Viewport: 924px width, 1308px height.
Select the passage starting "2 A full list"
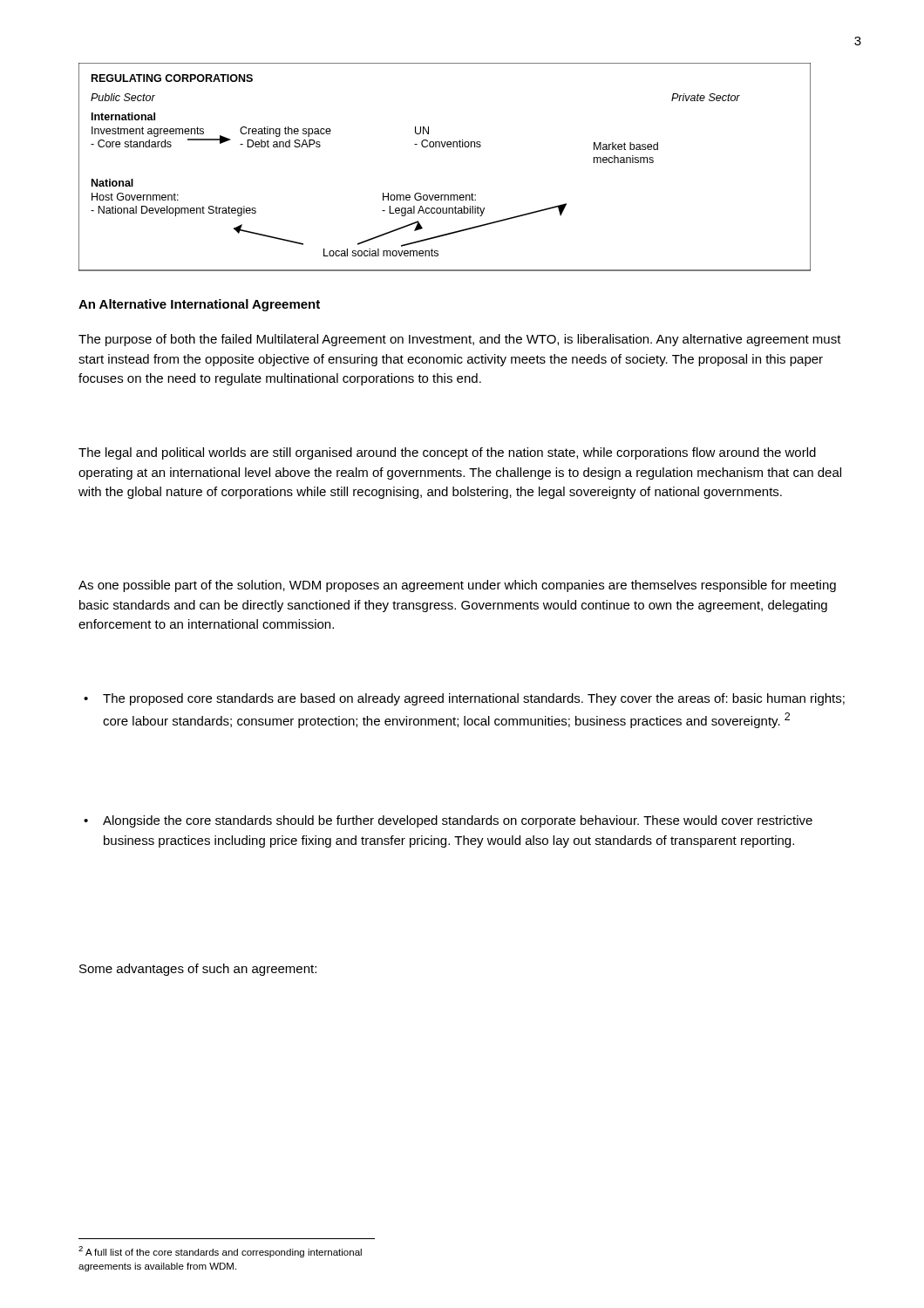coord(220,1257)
